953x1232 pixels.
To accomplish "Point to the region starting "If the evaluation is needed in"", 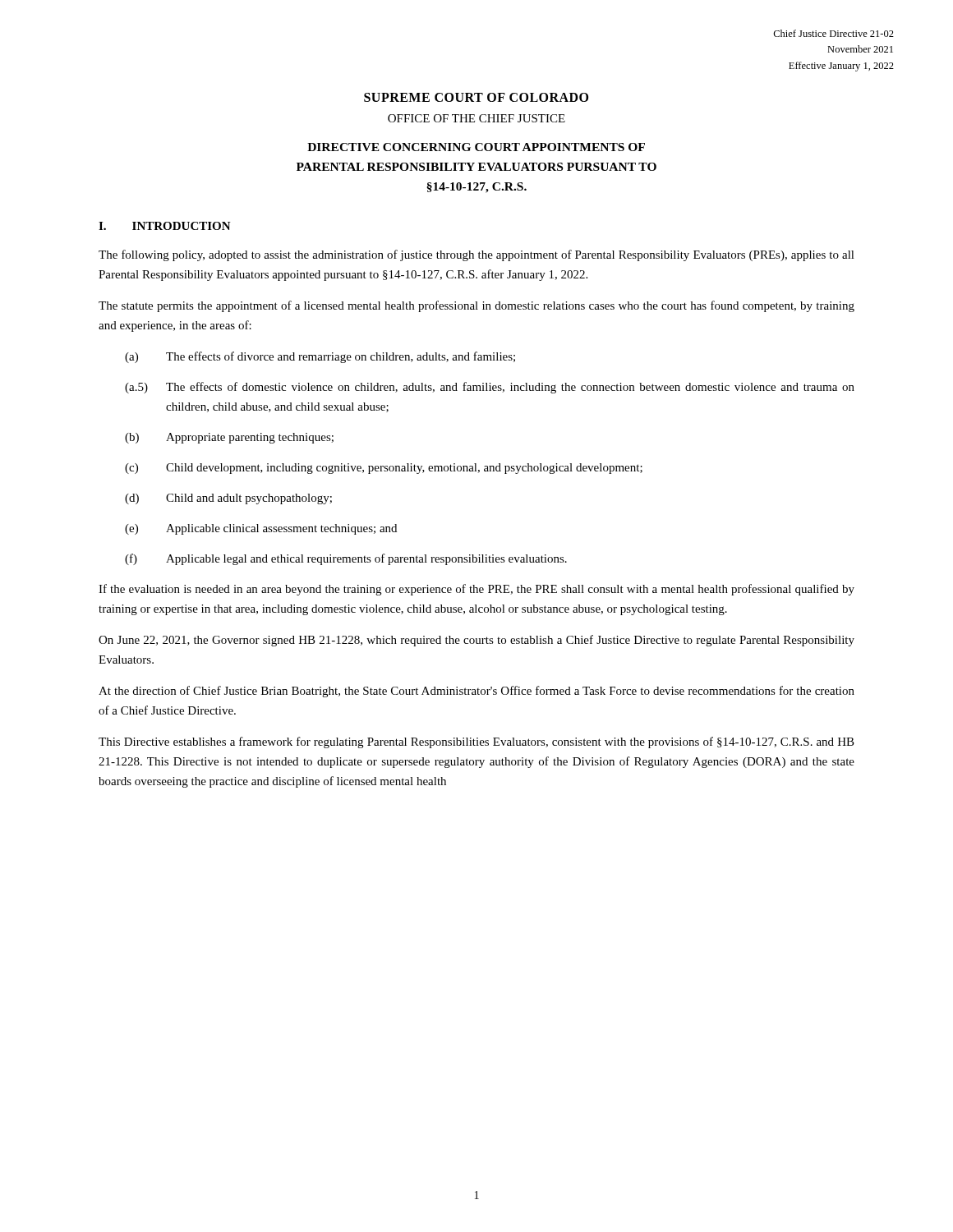I will 476,599.
